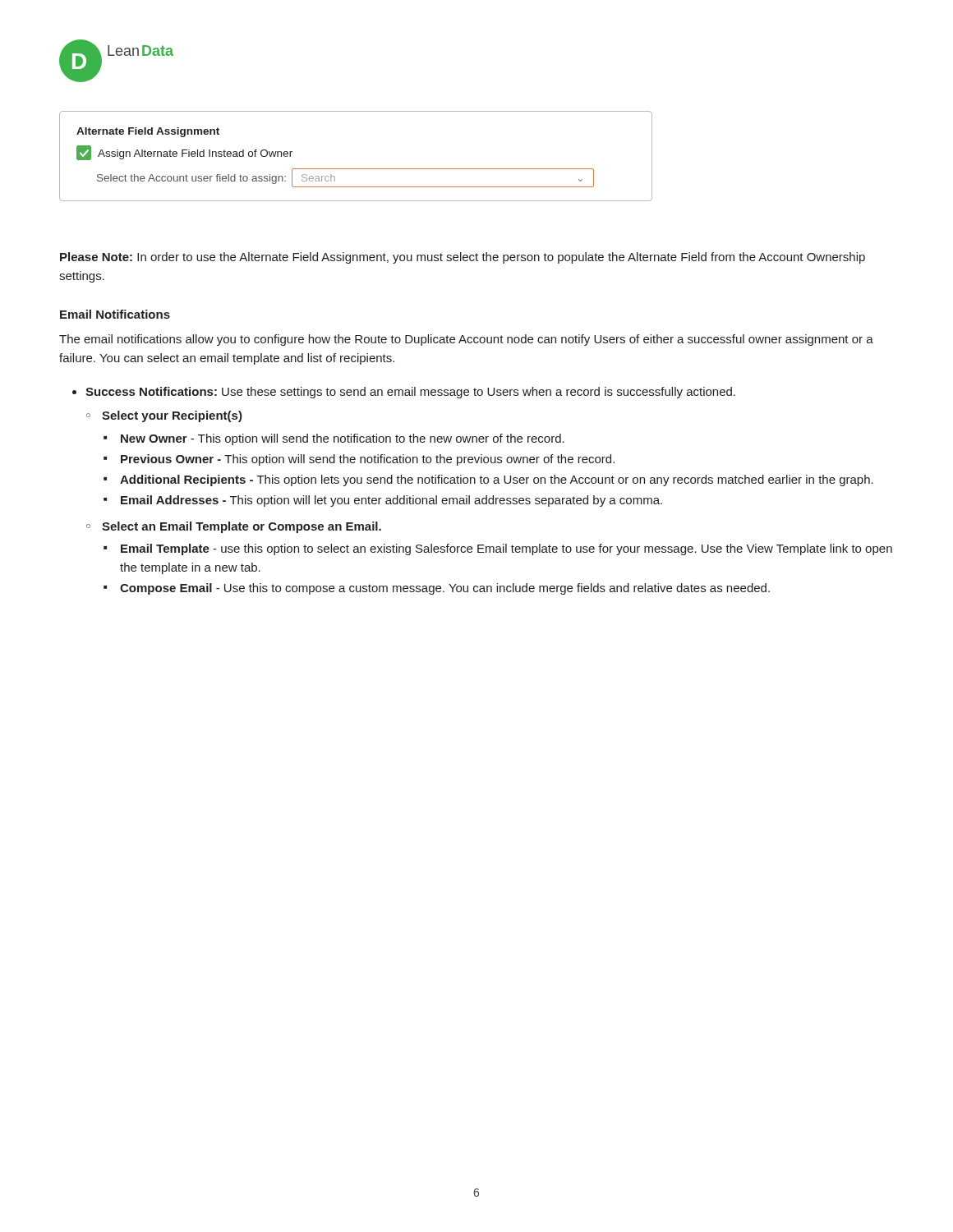Find the block on this page that starts "New Owner -"
Screen dimensions: 1232x953
(x=342, y=438)
